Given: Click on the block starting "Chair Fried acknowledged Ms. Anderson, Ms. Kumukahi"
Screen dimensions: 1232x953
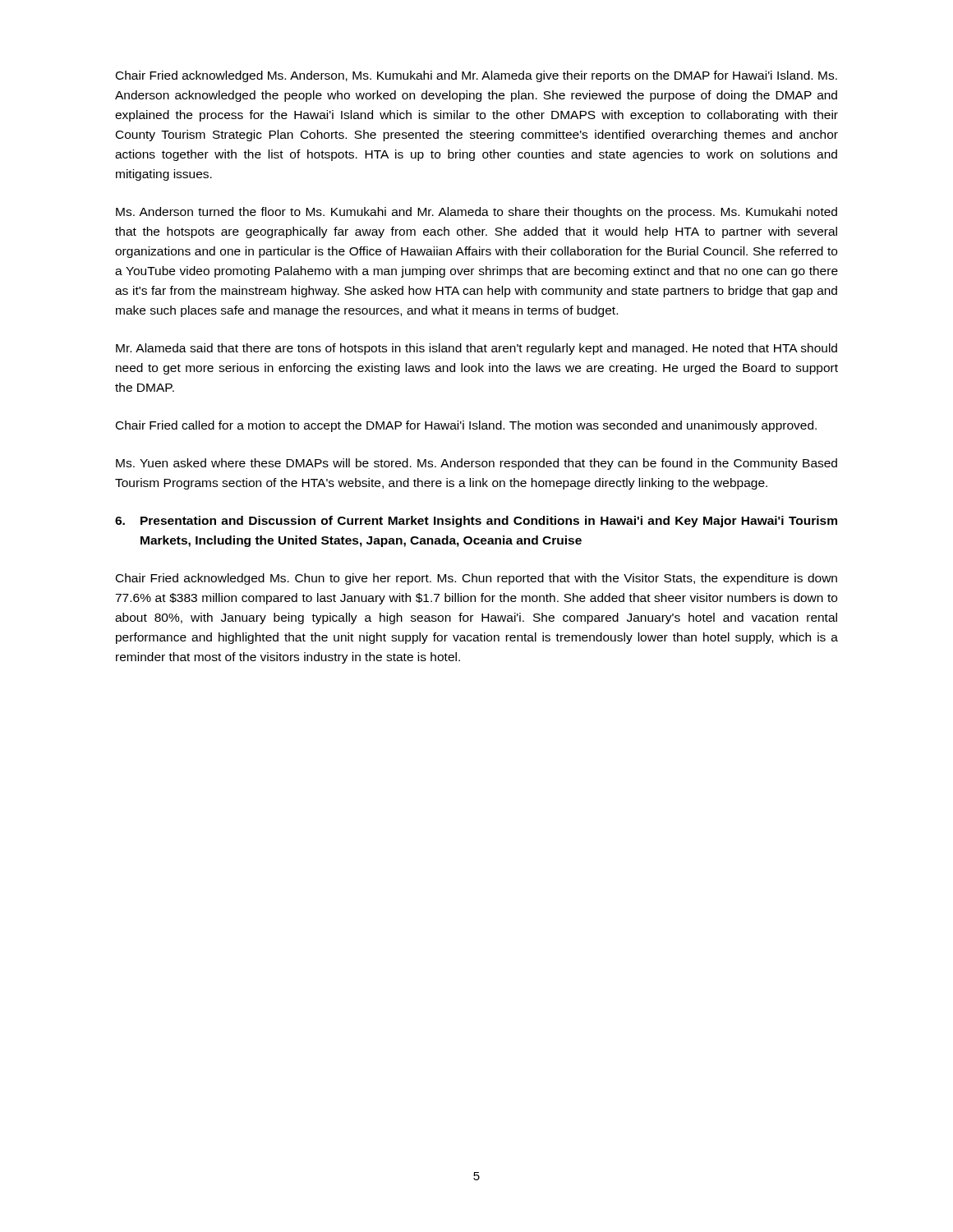Looking at the screenshot, I should (x=476, y=124).
